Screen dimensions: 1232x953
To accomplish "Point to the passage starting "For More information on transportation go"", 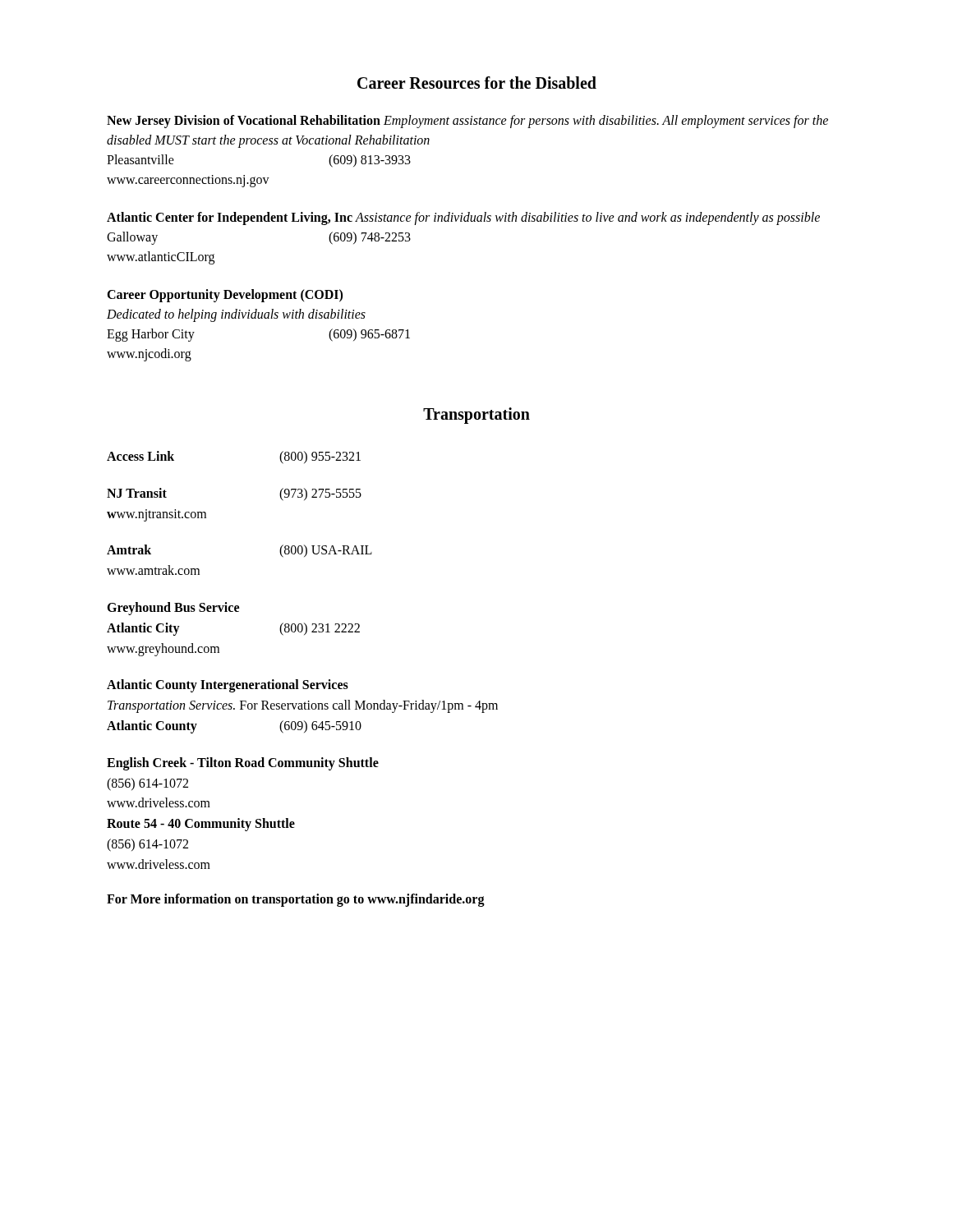I will 476,899.
